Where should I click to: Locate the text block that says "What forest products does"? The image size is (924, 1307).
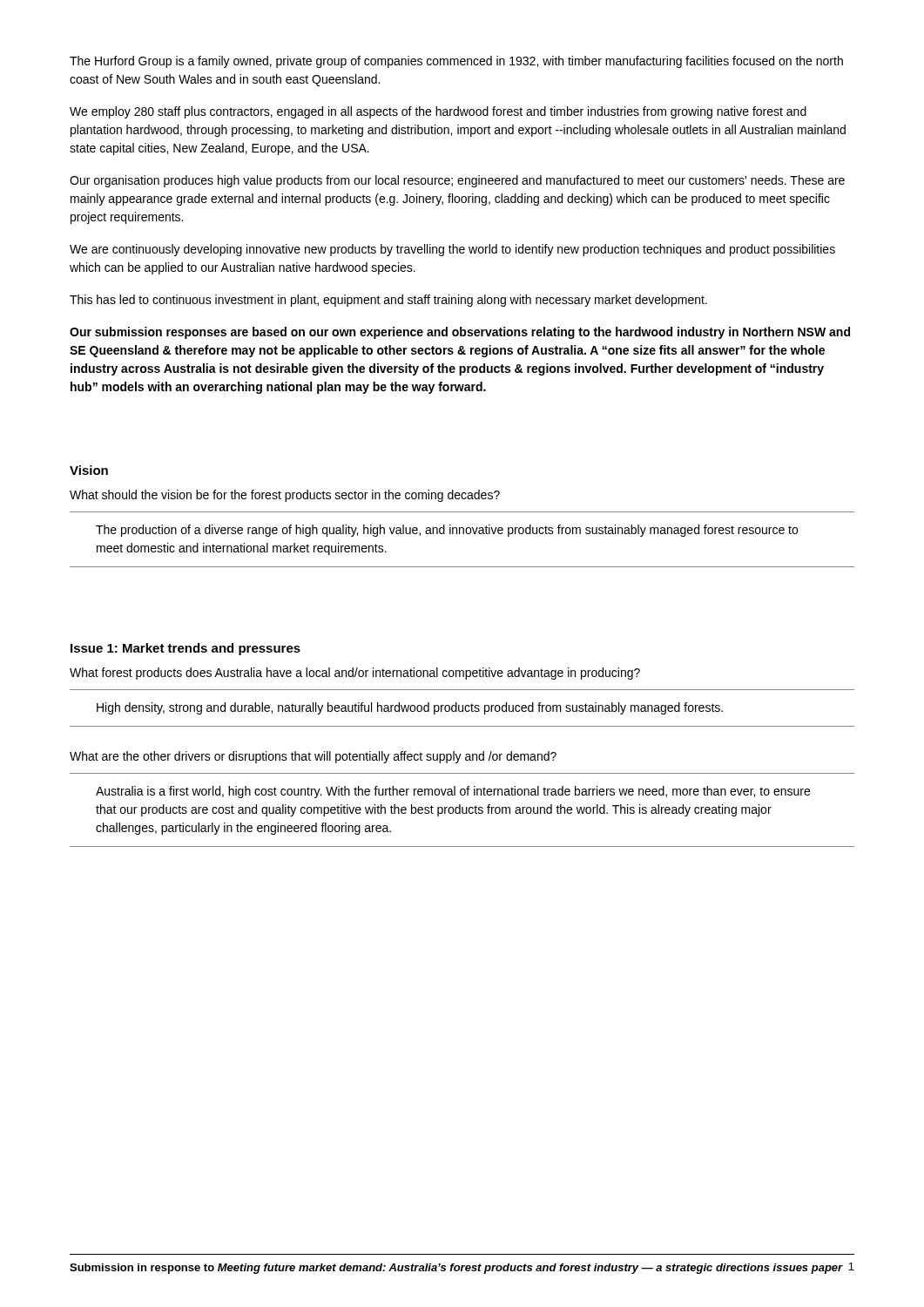click(x=355, y=673)
